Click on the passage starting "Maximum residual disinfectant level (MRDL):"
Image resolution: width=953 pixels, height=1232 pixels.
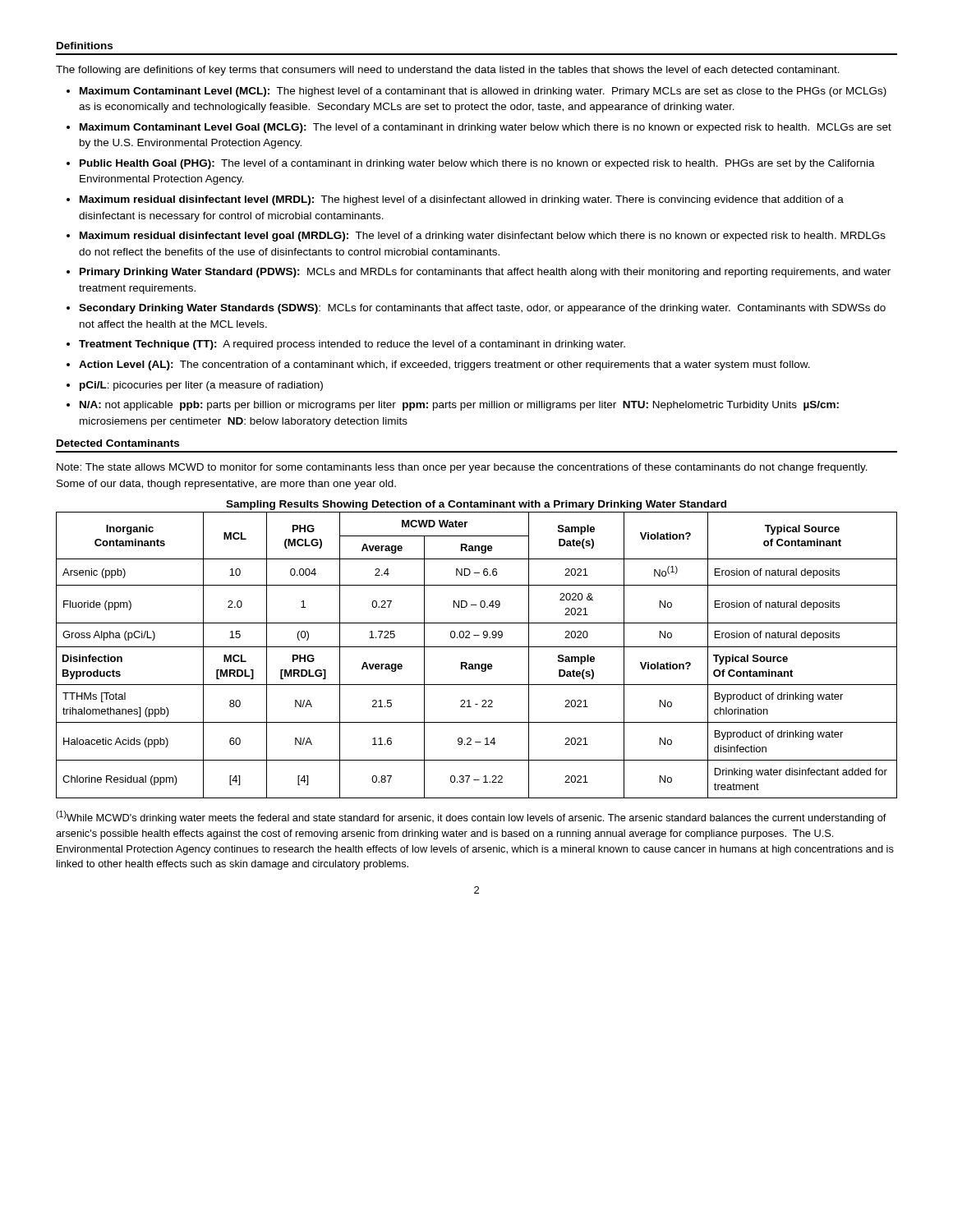click(x=461, y=207)
